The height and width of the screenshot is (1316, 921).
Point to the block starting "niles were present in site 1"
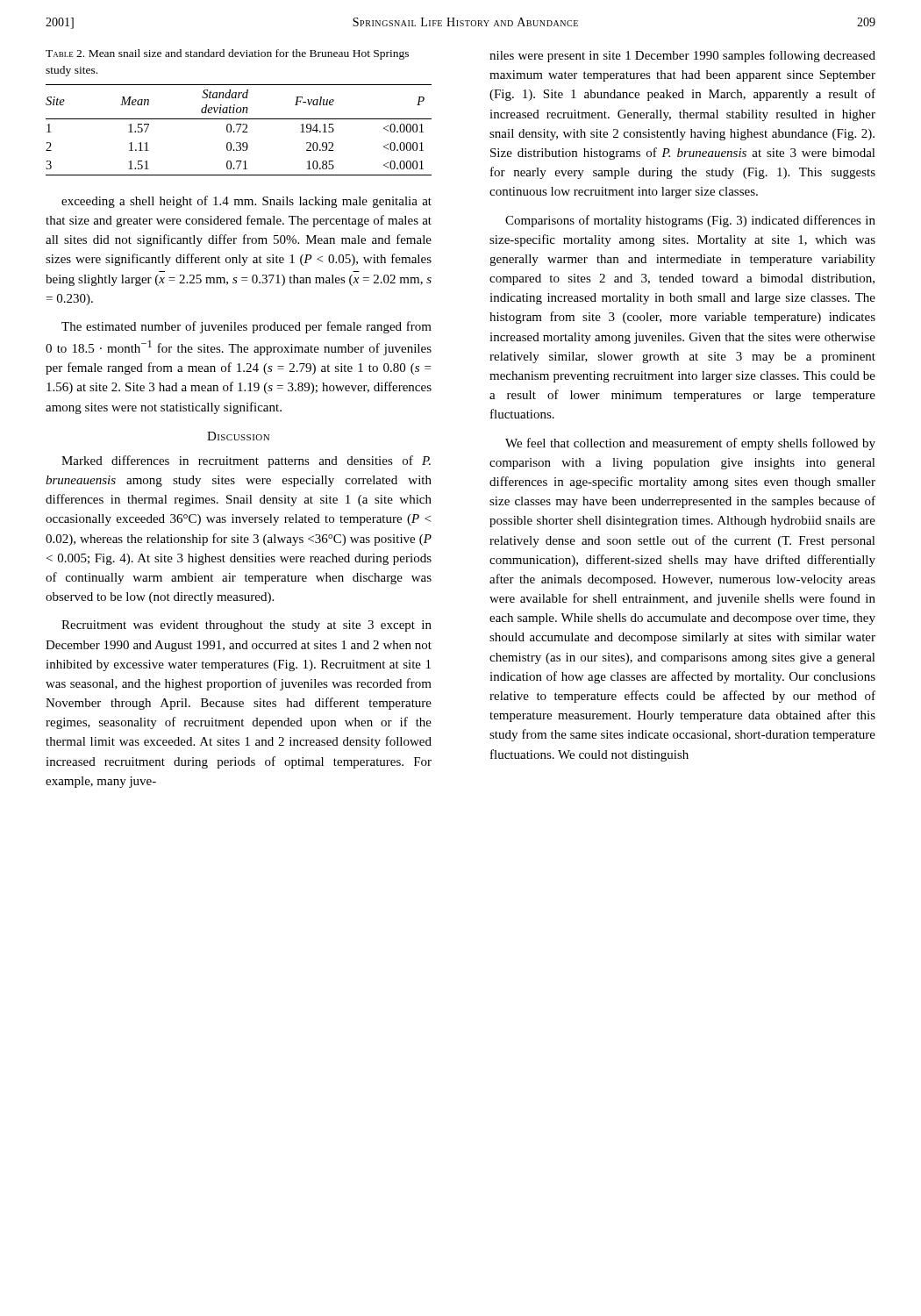pyautogui.click(x=682, y=123)
